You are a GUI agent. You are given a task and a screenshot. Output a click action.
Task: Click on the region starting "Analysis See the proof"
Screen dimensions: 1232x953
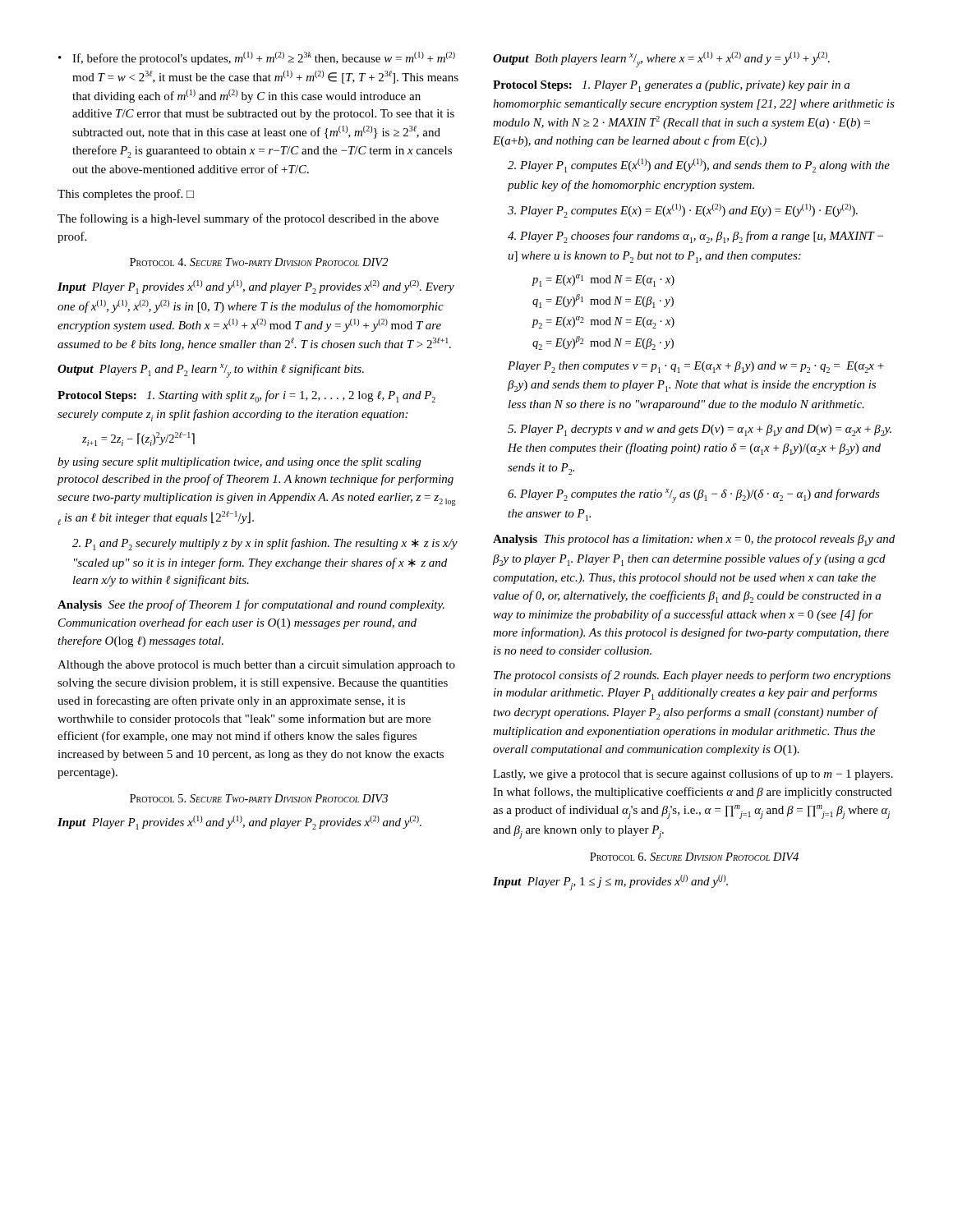251,622
